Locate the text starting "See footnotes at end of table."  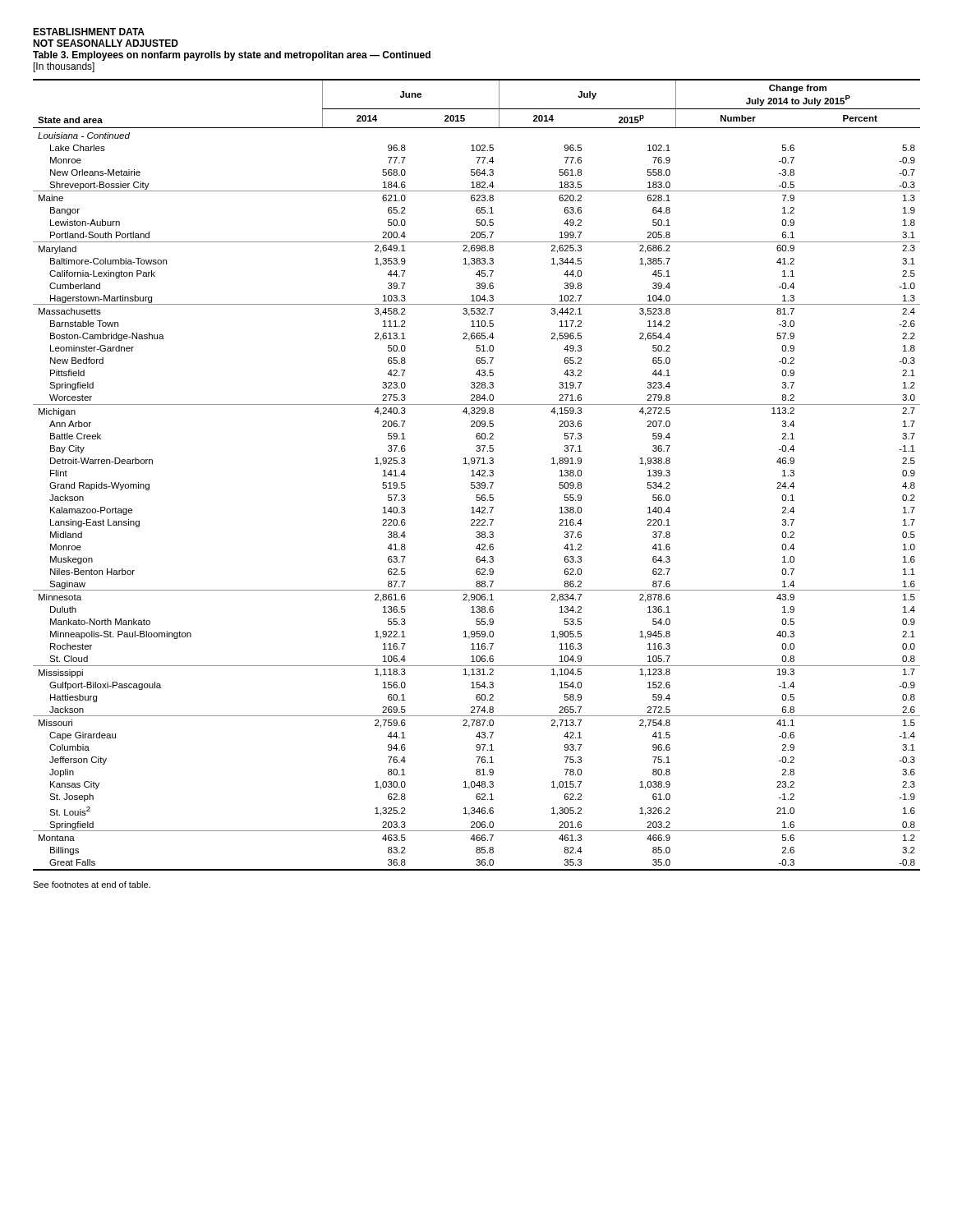pyautogui.click(x=92, y=885)
